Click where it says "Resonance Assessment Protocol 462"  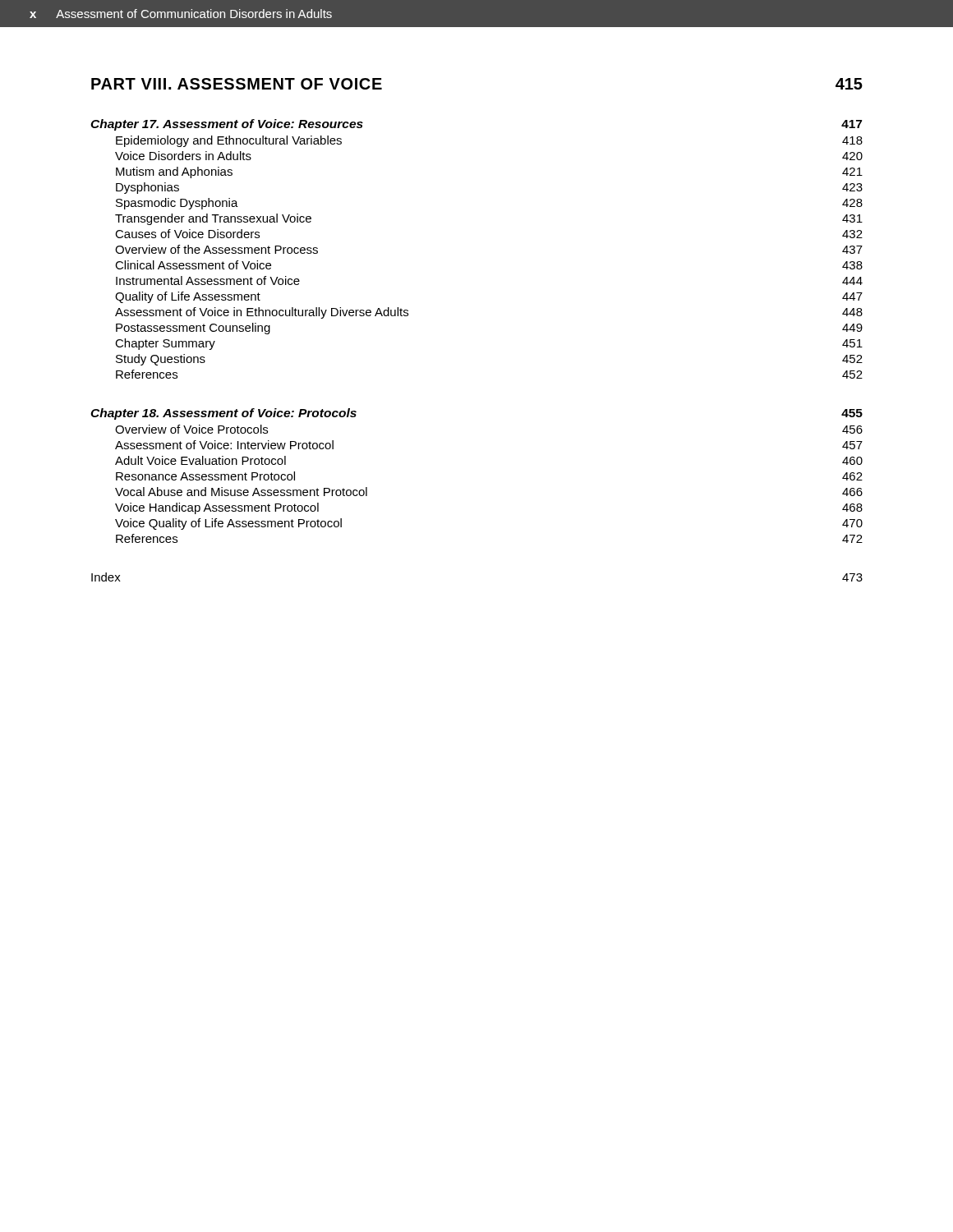coord(204,477)
